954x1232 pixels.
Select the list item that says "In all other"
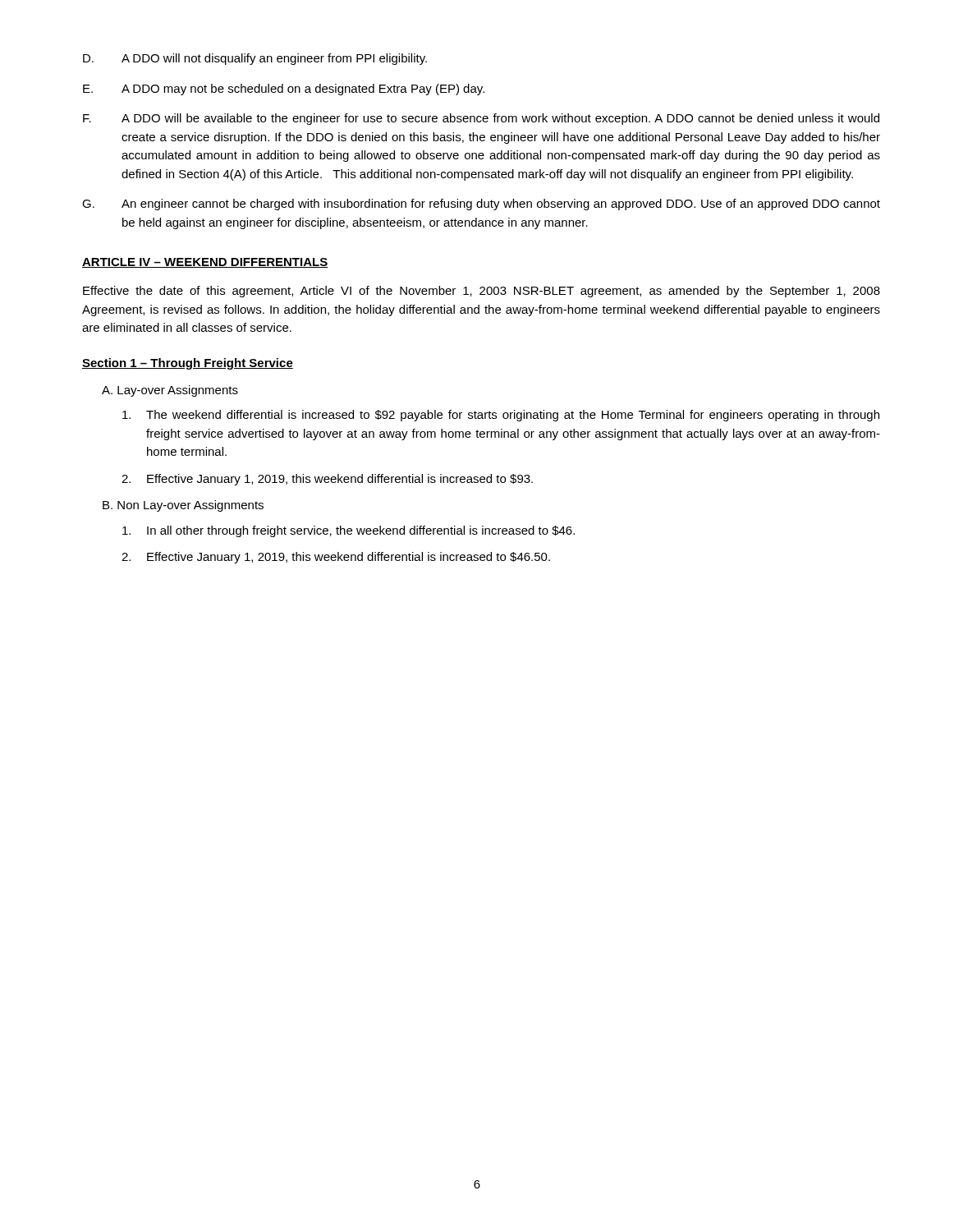pos(501,530)
